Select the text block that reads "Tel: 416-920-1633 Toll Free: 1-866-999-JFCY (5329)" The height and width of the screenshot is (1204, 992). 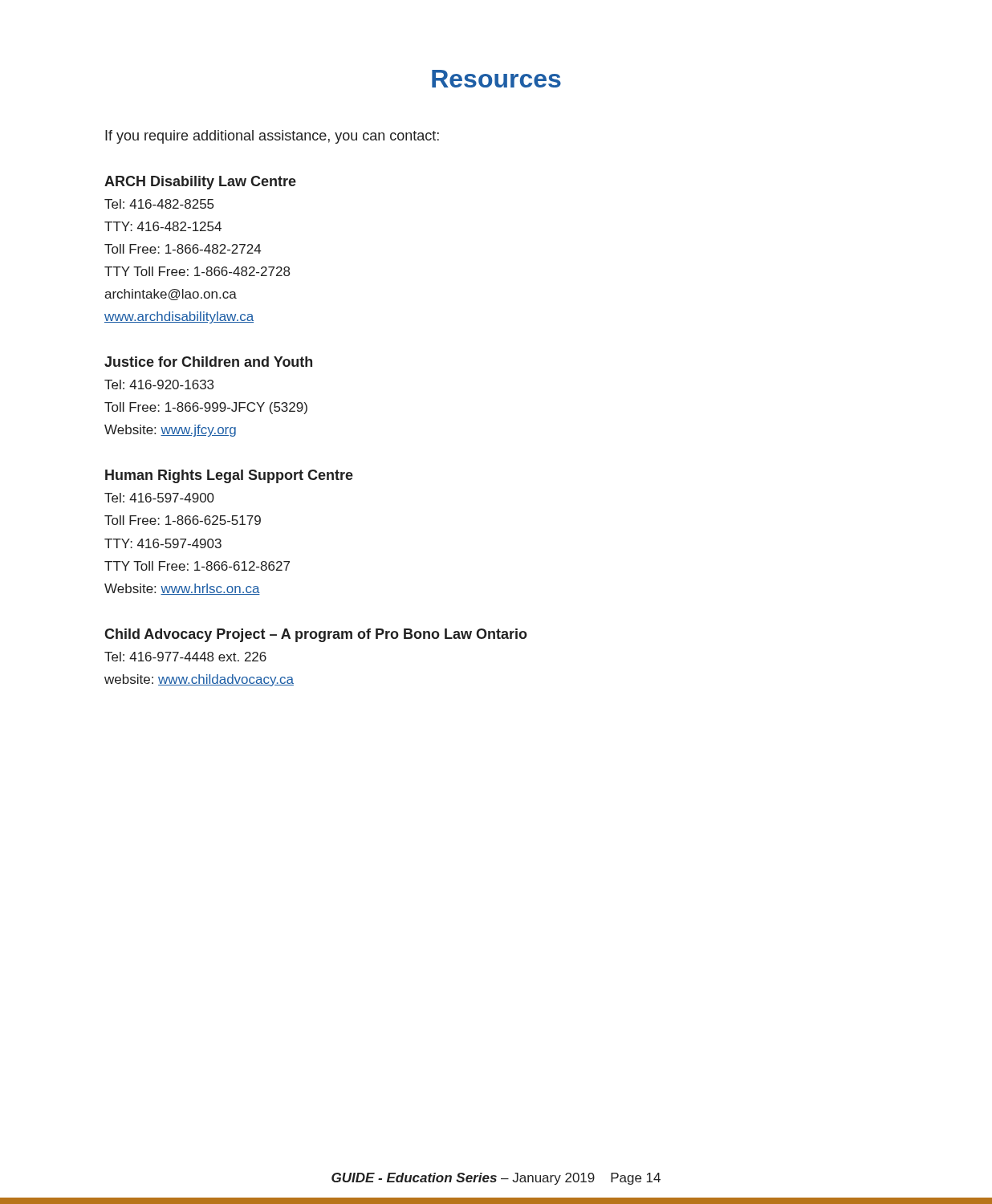click(x=206, y=408)
